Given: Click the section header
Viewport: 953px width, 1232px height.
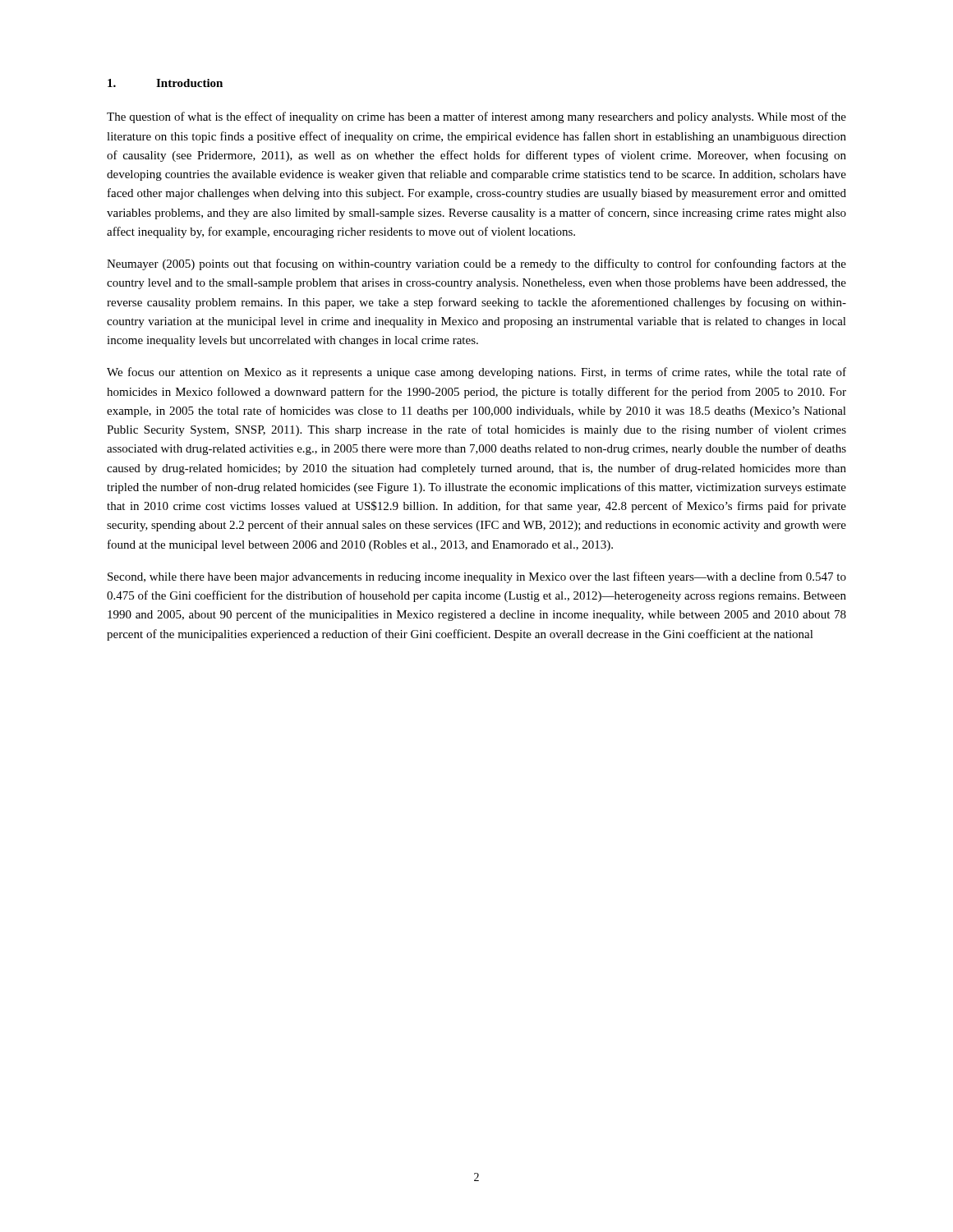Looking at the screenshot, I should pyautogui.click(x=165, y=83).
